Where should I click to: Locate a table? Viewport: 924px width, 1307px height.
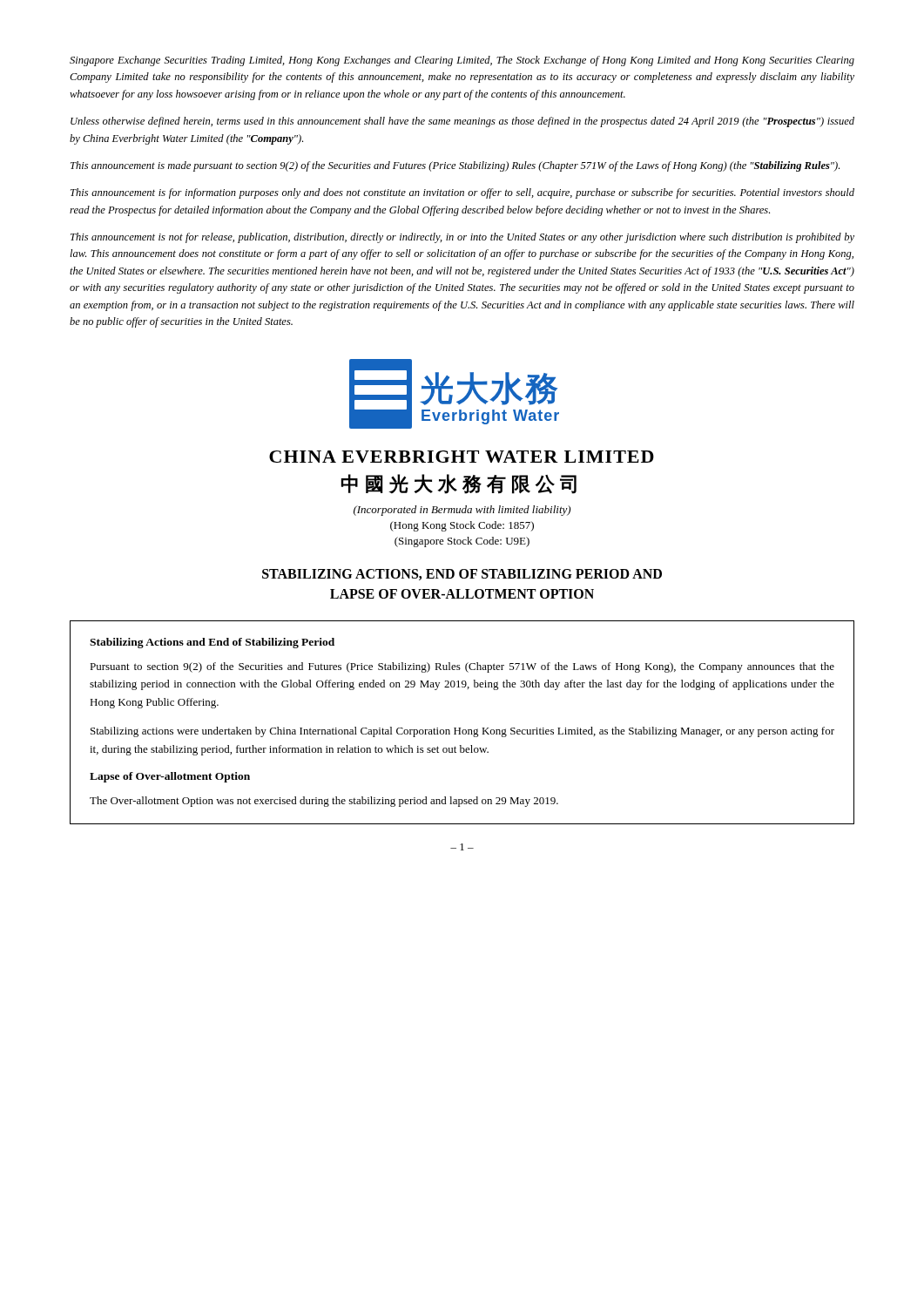coord(462,722)
